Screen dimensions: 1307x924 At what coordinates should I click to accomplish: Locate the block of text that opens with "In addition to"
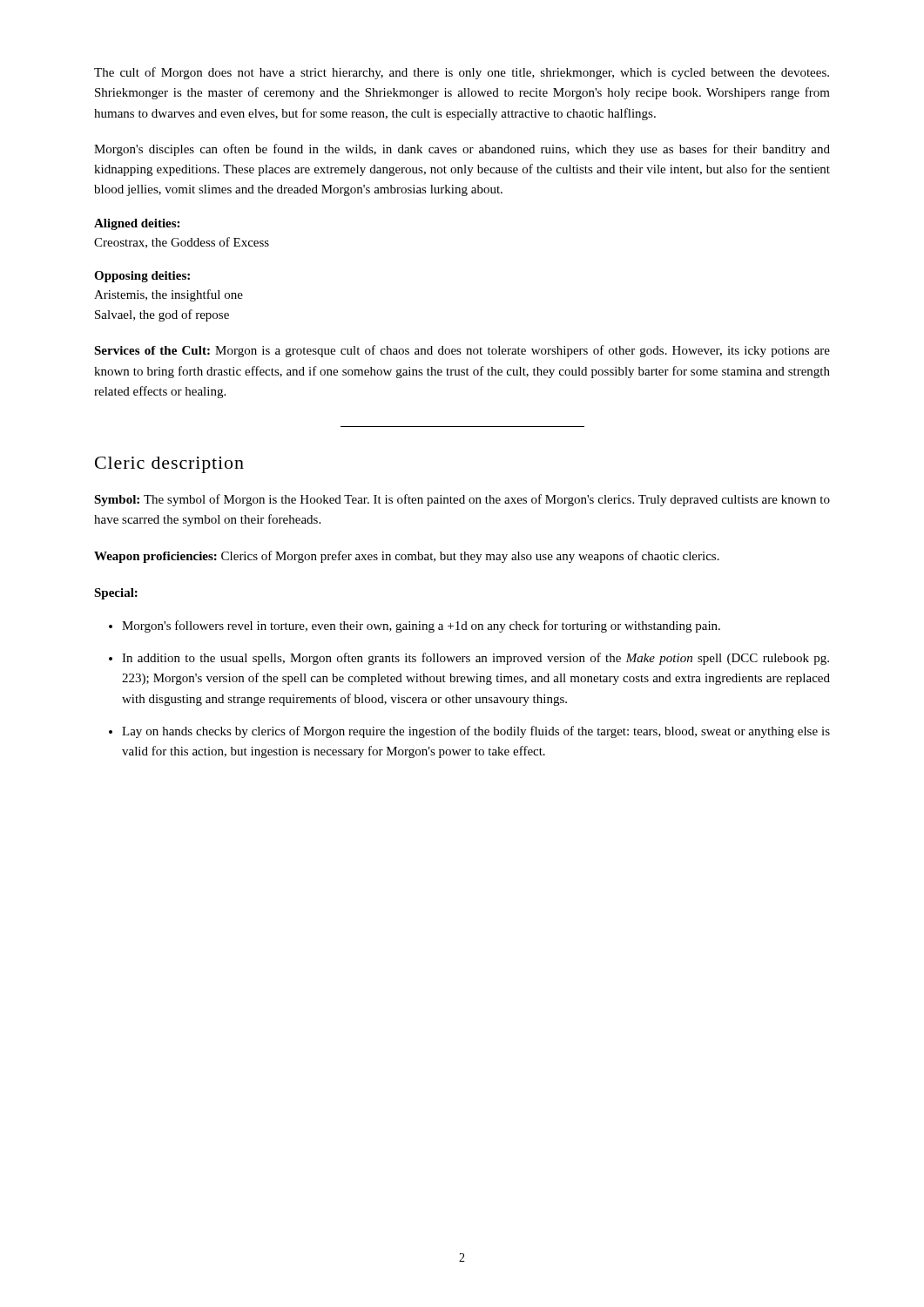tap(476, 678)
